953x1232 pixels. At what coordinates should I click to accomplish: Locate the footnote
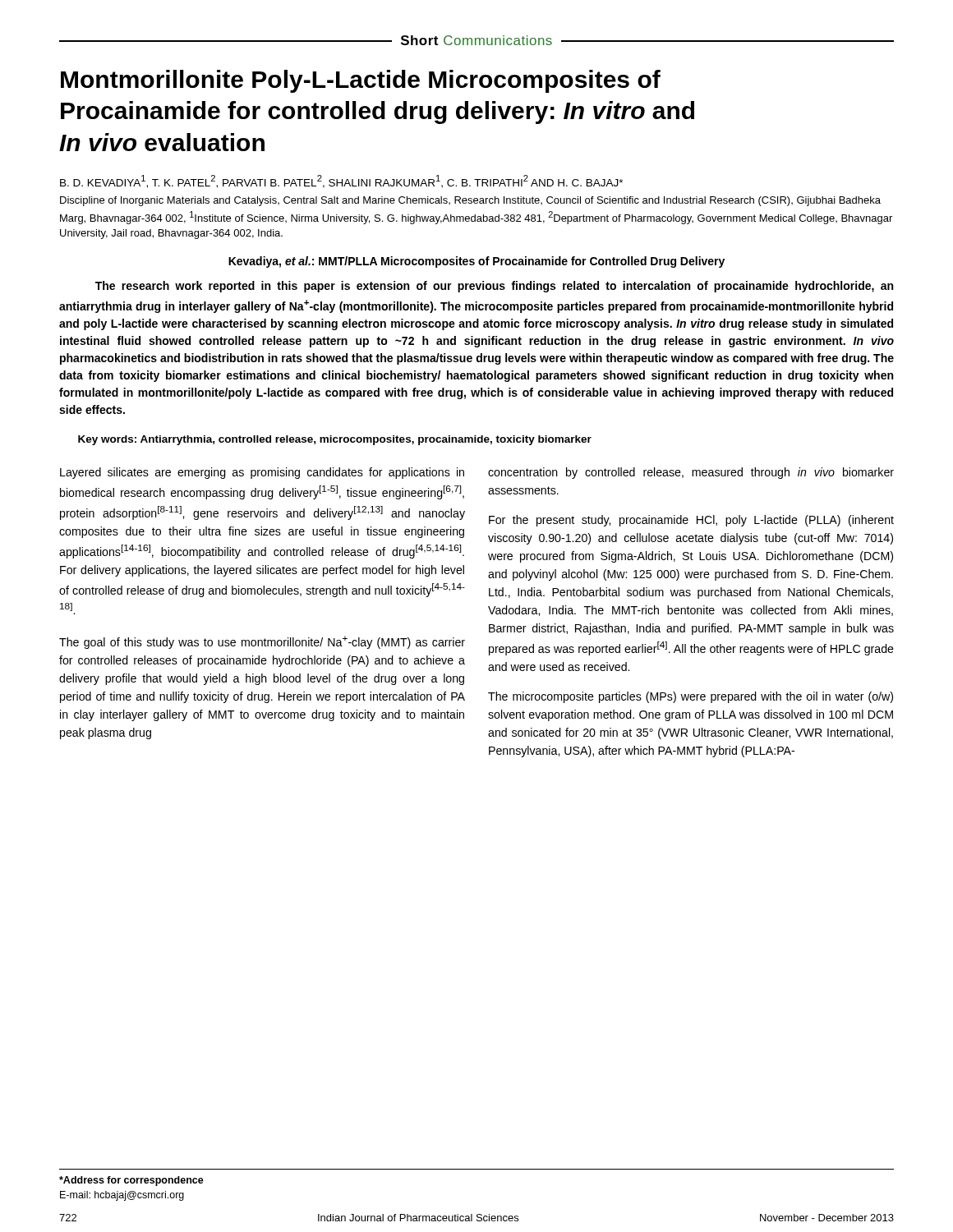(x=131, y=1187)
